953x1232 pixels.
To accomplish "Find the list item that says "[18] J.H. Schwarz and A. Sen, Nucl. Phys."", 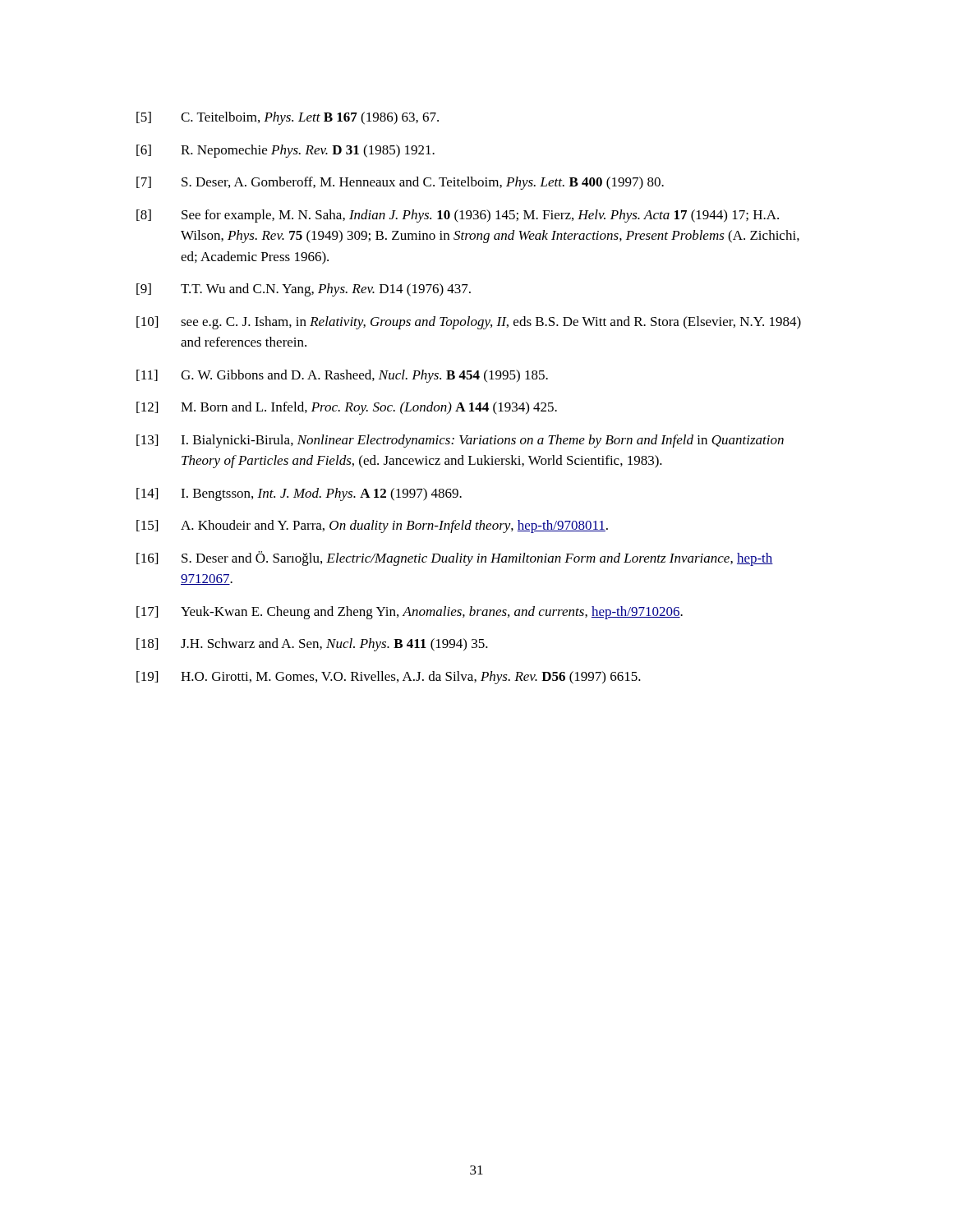I will pyautogui.click(x=476, y=644).
